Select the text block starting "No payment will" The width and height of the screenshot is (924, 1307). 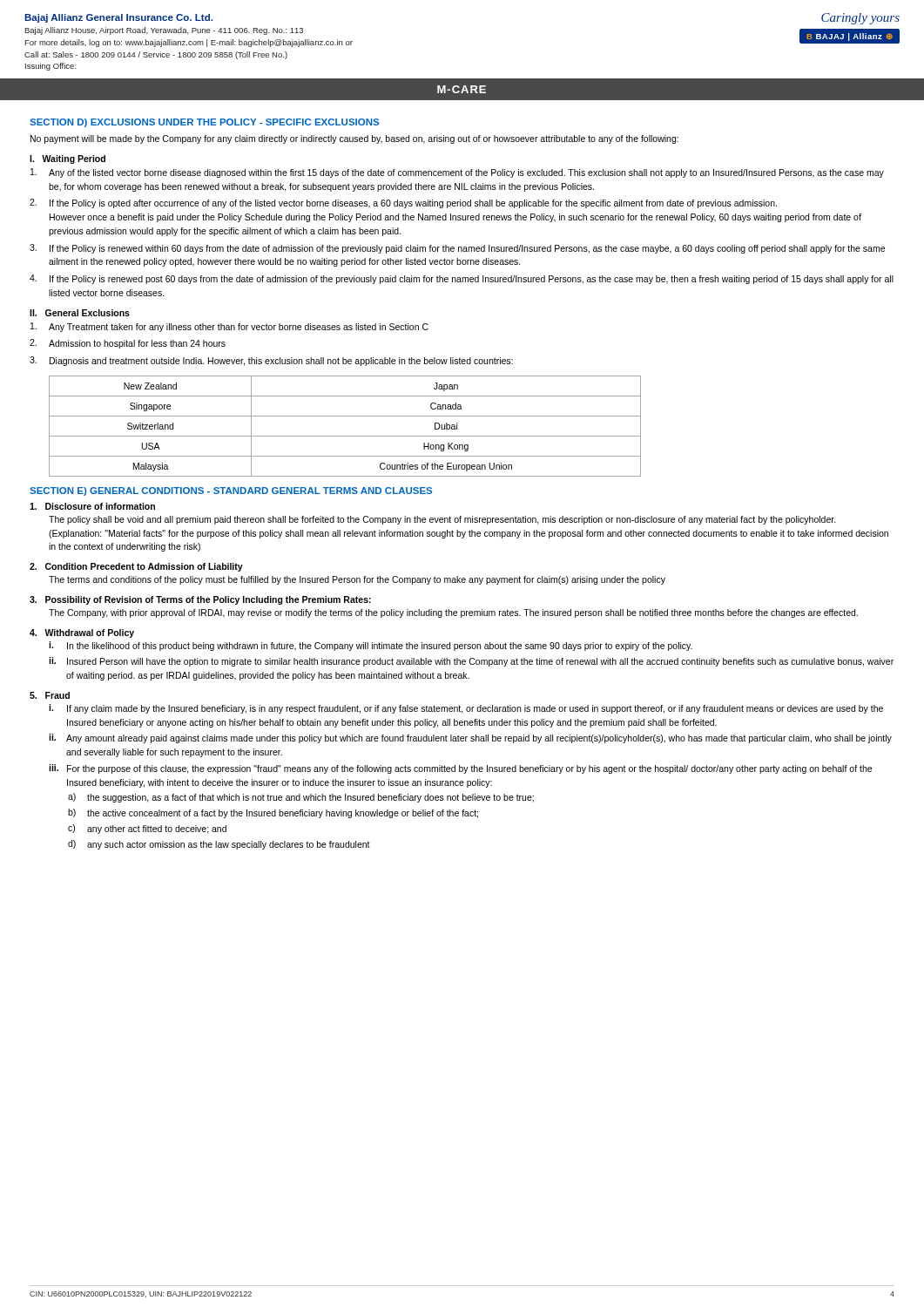pyautogui.click(x=354, y=139)
